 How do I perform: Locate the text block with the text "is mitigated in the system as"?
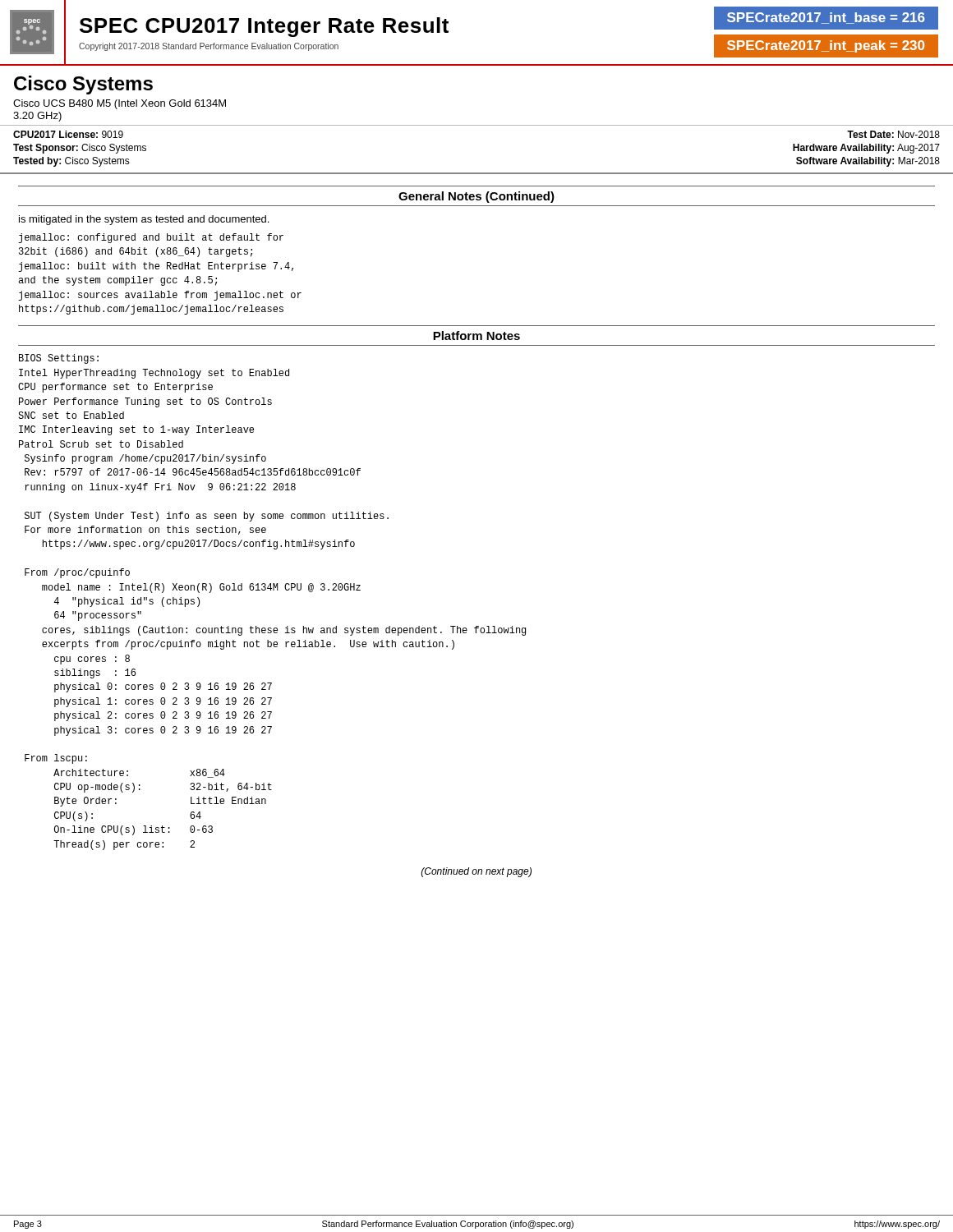pos(144,219)
